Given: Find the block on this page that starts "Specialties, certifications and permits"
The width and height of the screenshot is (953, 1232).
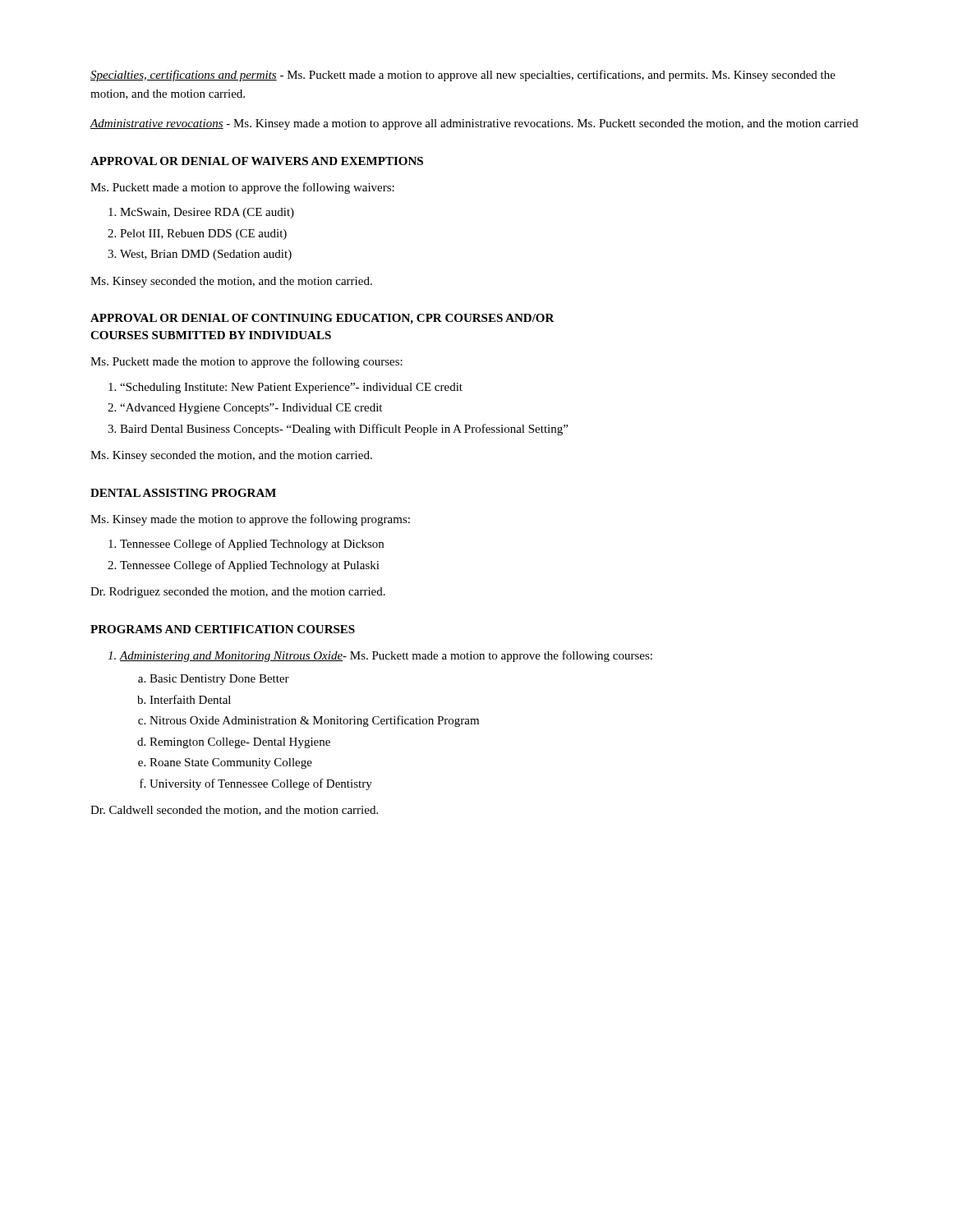Looking at the screenshot, I should 463,84.
